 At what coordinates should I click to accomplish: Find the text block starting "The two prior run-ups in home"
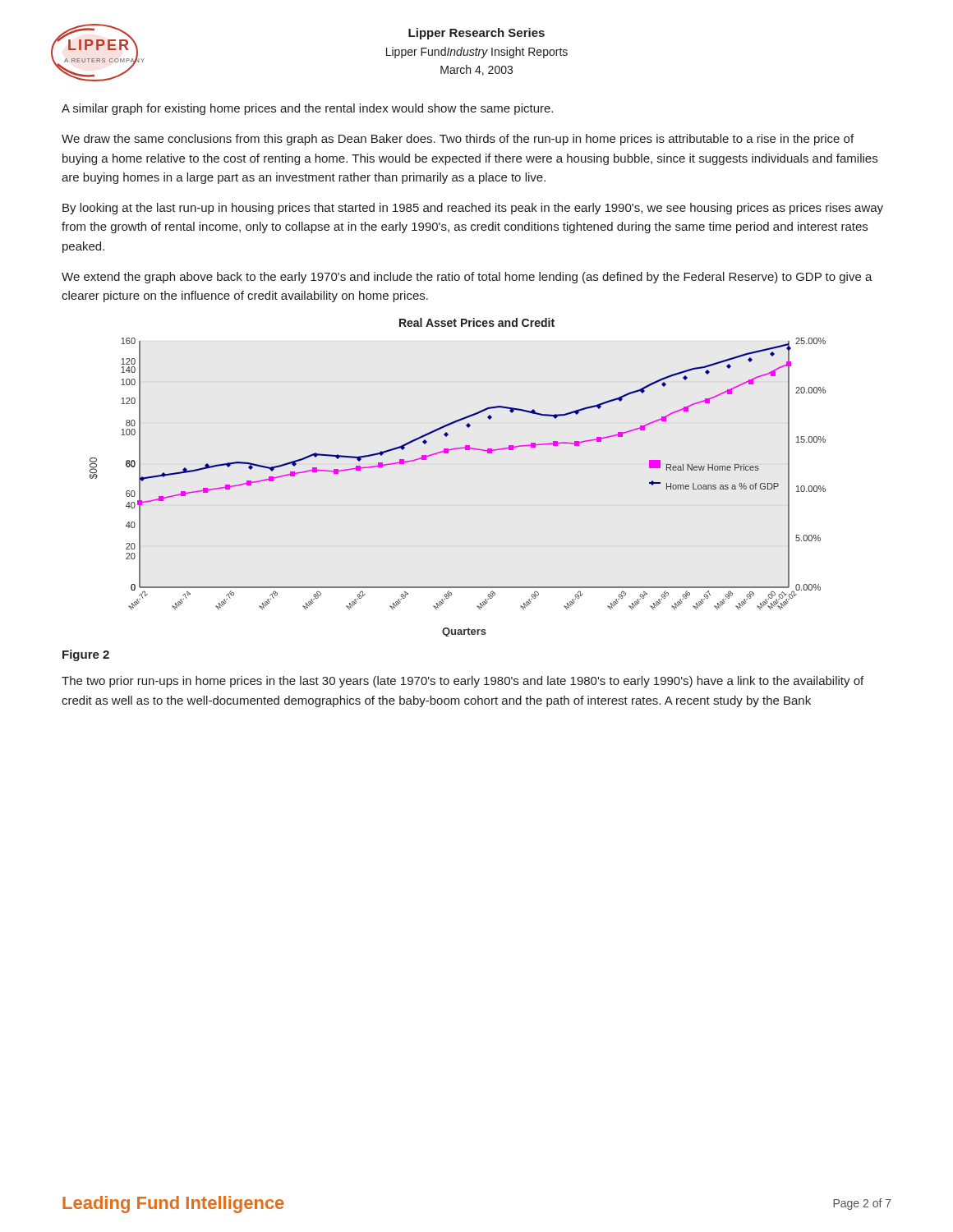[463, 690]
